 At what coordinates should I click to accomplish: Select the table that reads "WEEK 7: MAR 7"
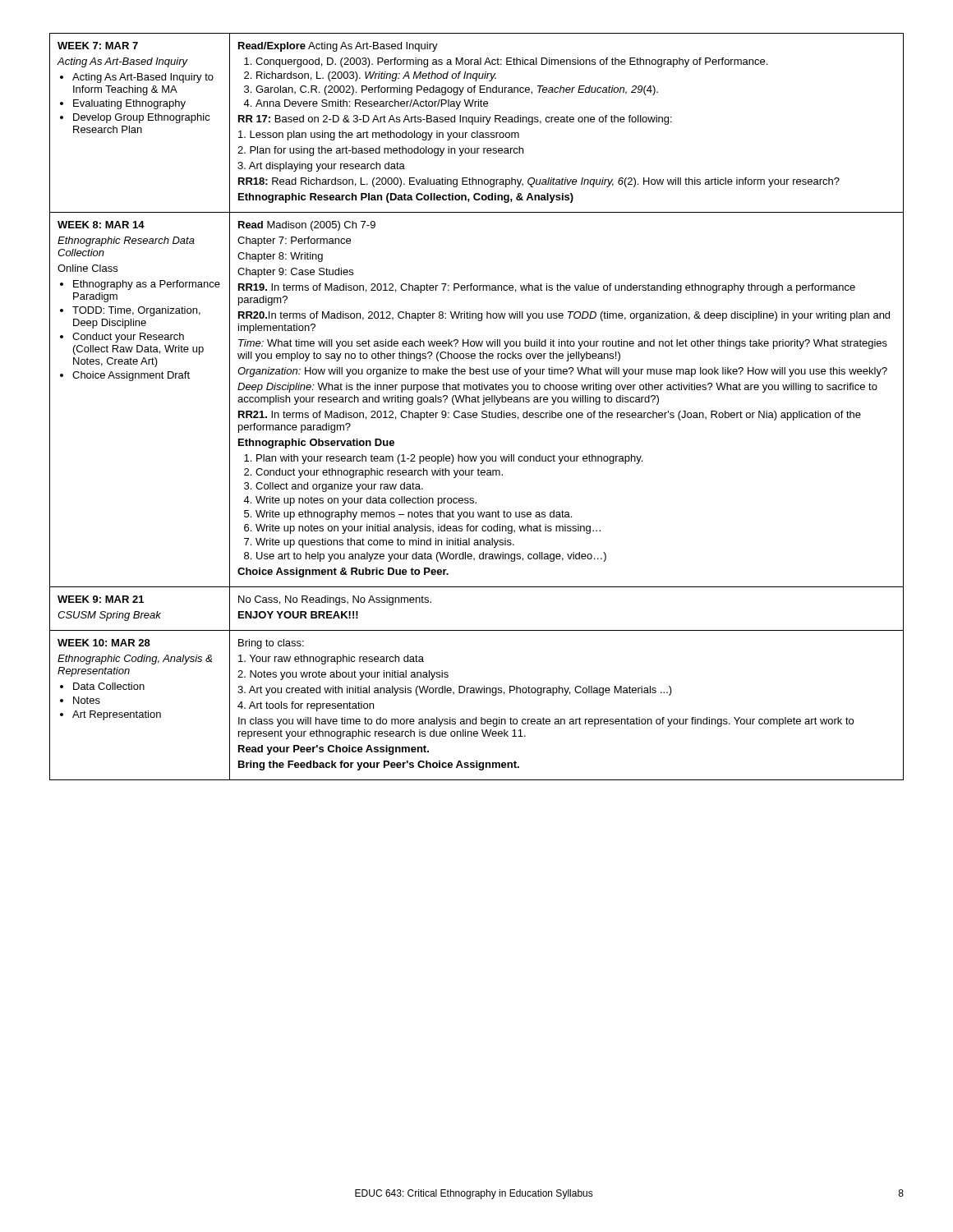point(476,407)
